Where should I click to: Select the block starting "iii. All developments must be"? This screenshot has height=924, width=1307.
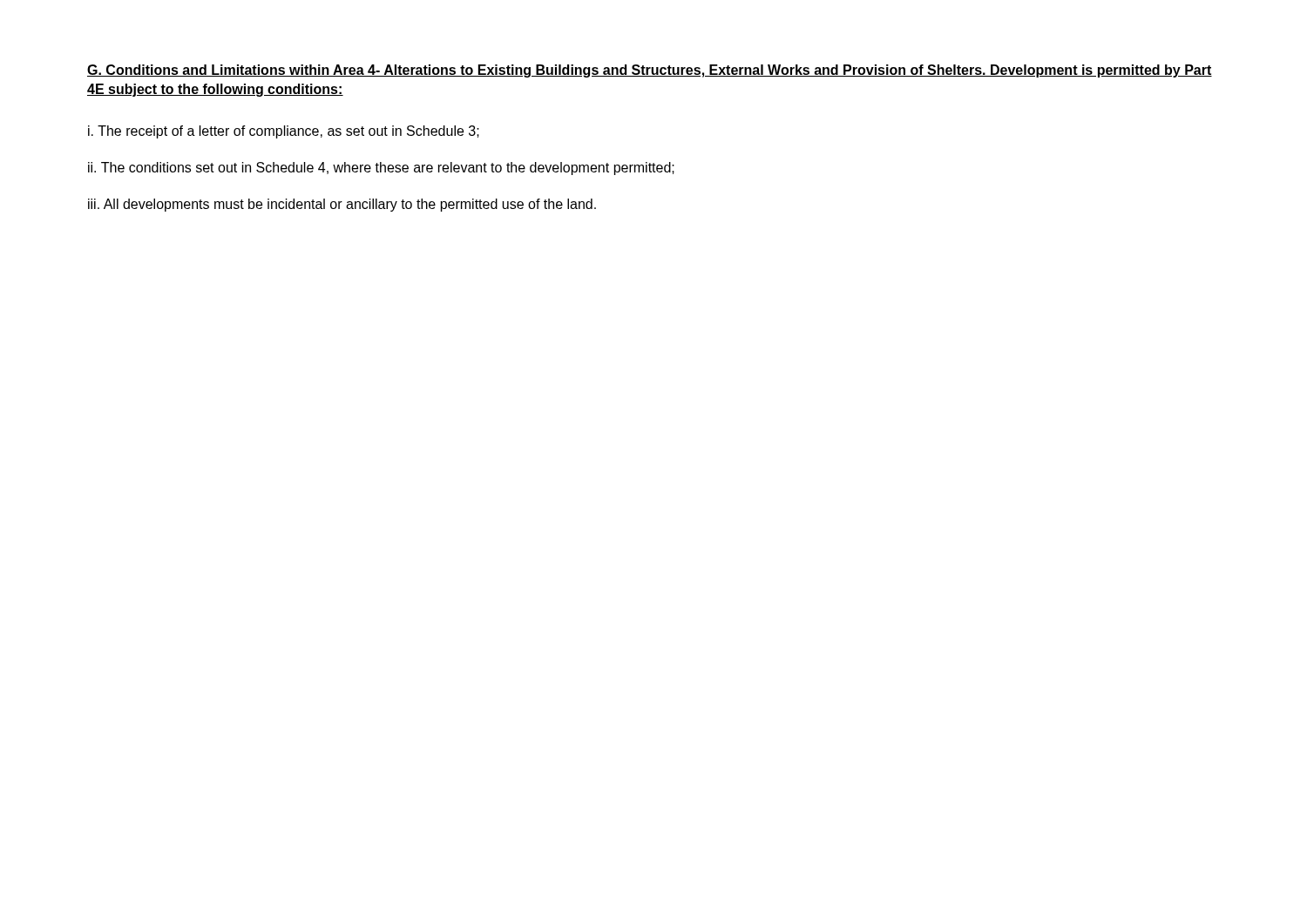[342, 204]
